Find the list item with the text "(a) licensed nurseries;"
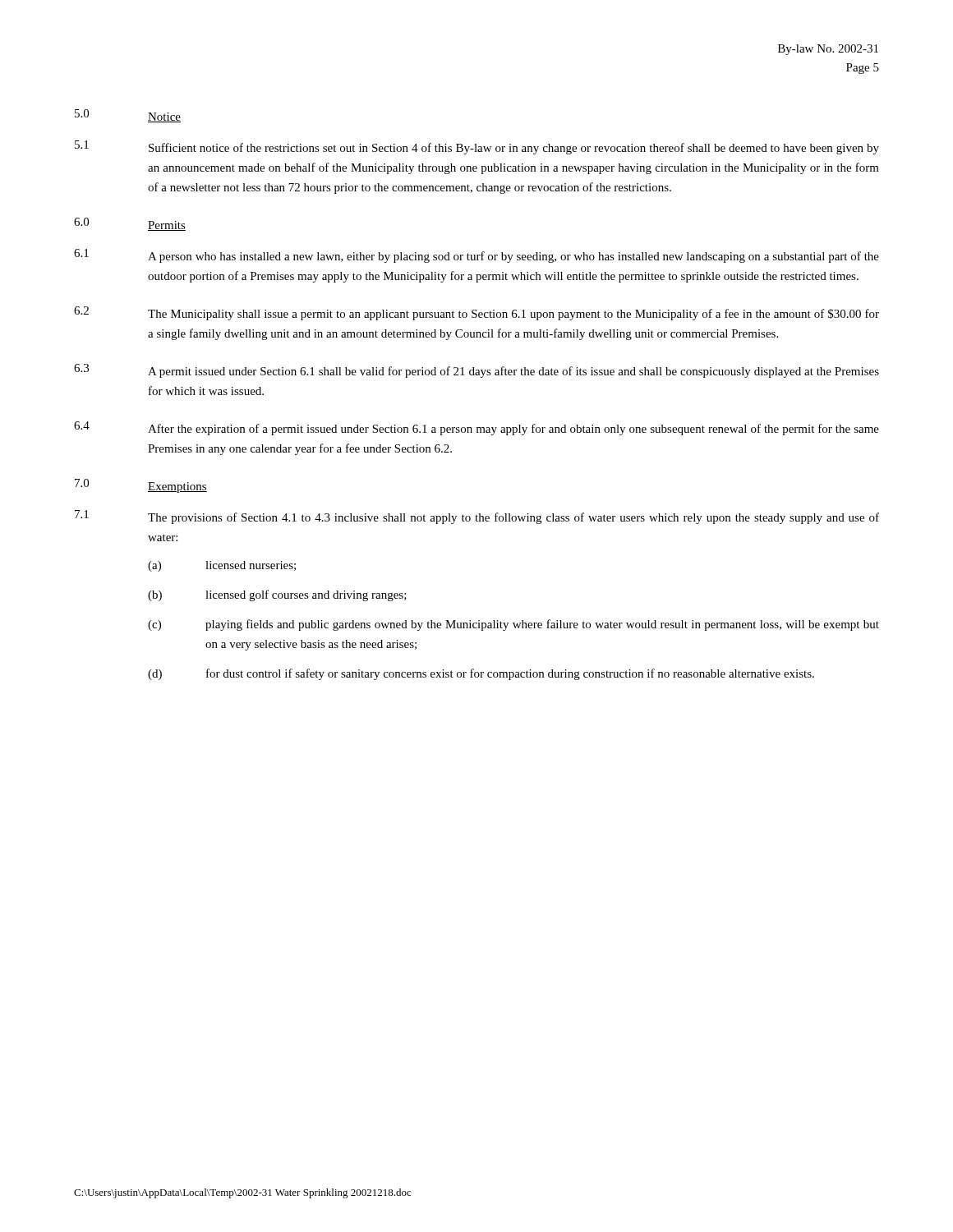 222,566
